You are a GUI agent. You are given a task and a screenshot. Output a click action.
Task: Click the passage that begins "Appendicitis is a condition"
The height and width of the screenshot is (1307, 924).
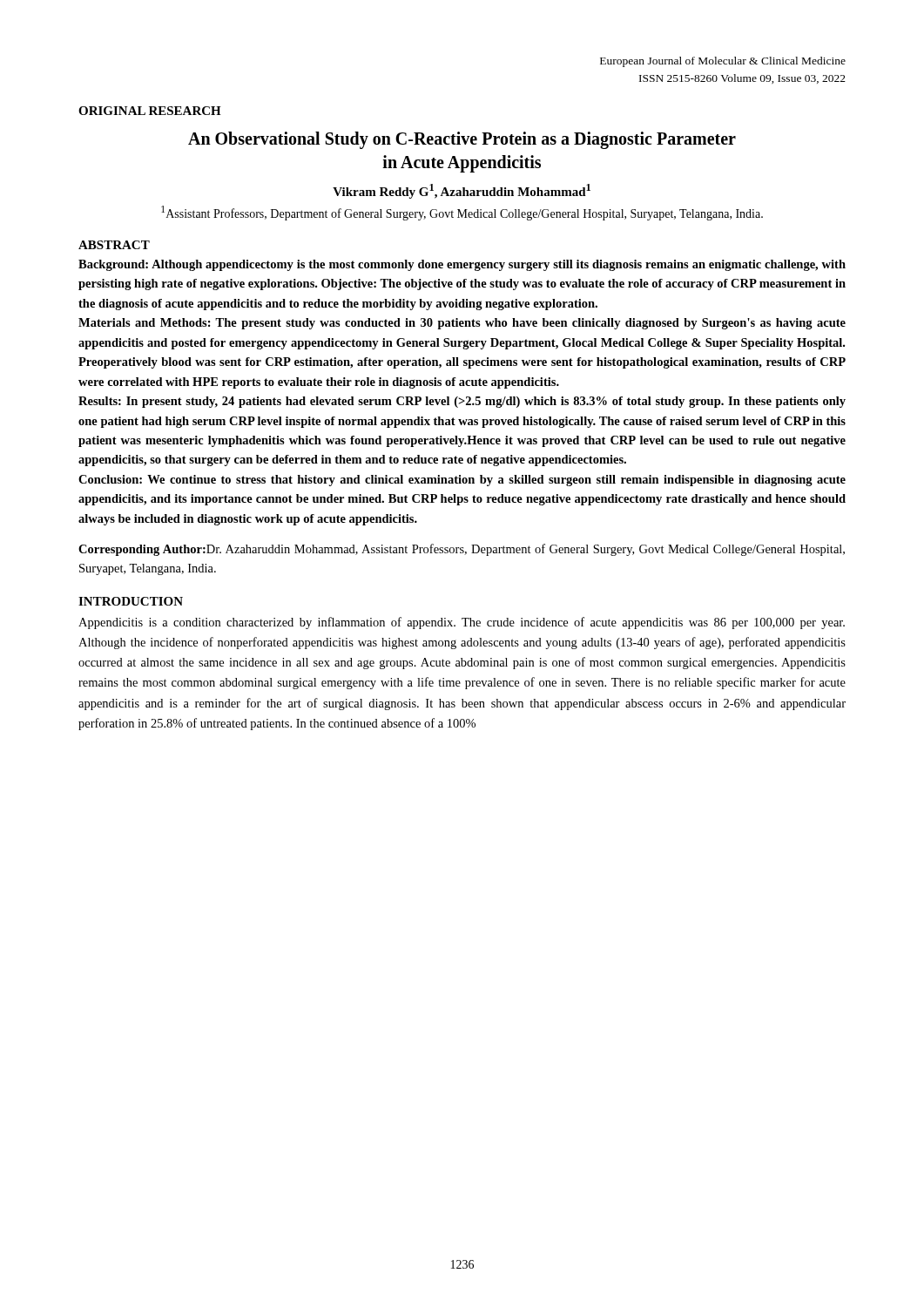[x=462, y=672]
